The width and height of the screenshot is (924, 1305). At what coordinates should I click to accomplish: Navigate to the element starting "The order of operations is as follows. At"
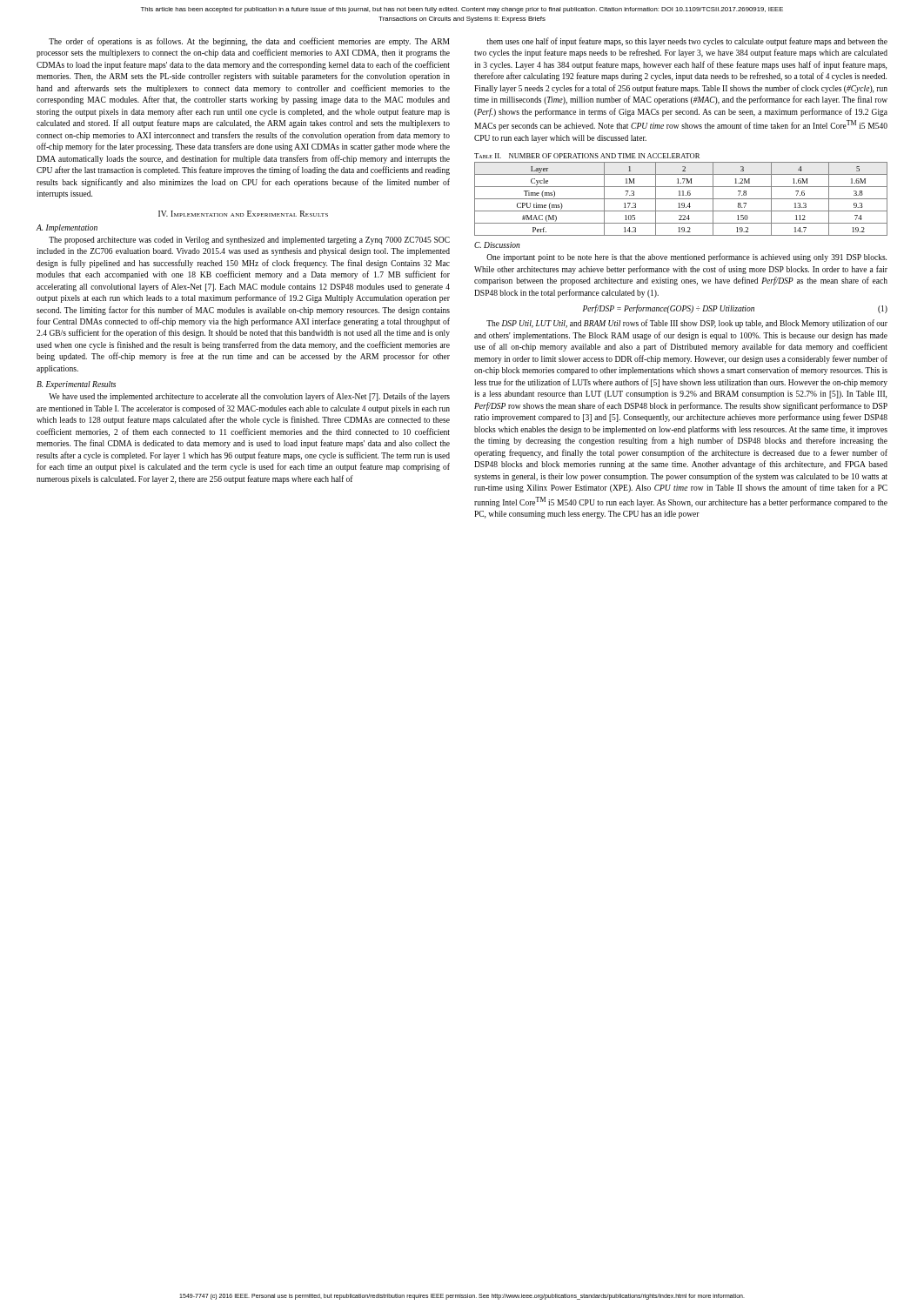[x=243, y=118]
